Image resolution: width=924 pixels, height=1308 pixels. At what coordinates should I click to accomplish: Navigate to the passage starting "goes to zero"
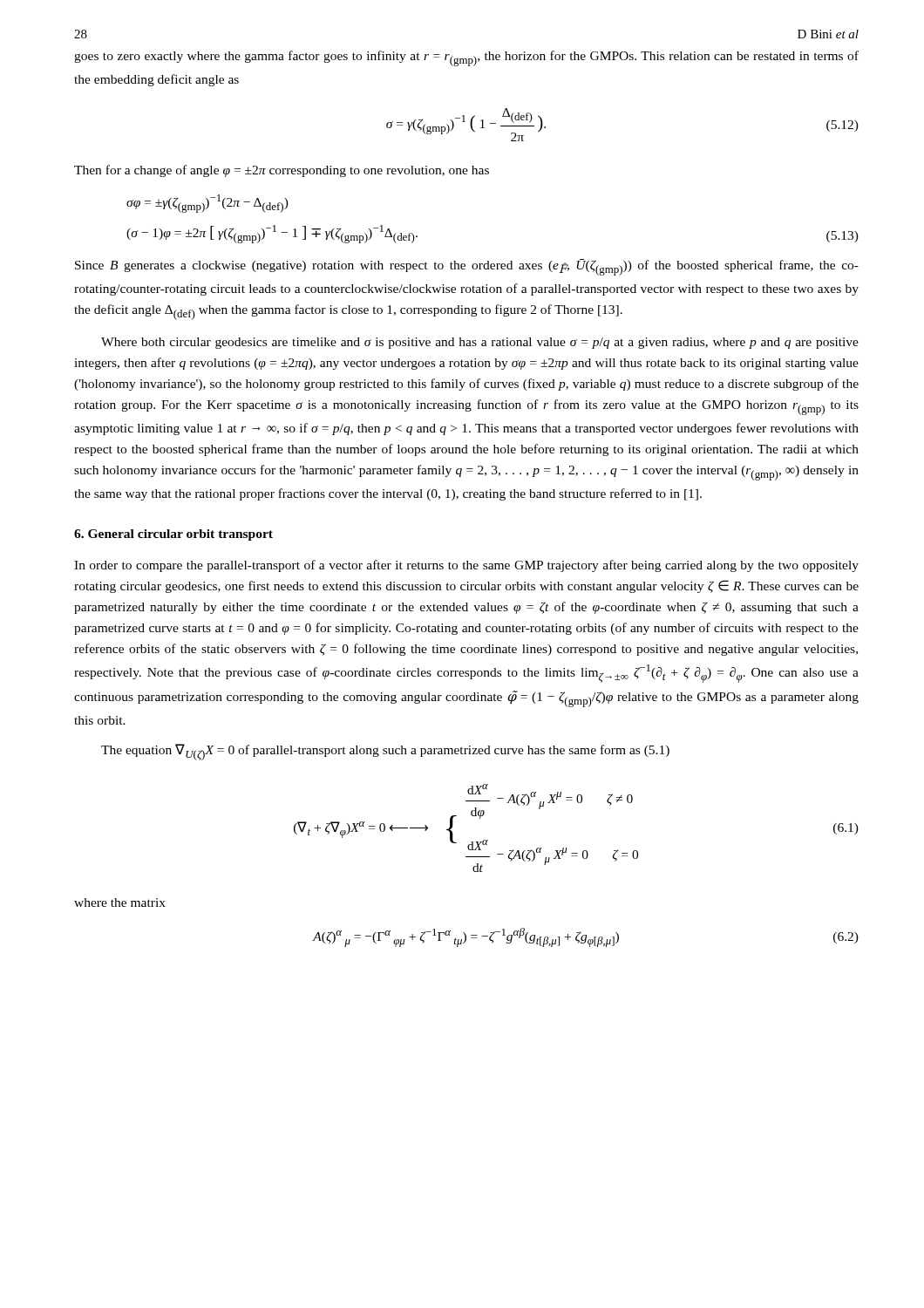(x=466, y=67)
